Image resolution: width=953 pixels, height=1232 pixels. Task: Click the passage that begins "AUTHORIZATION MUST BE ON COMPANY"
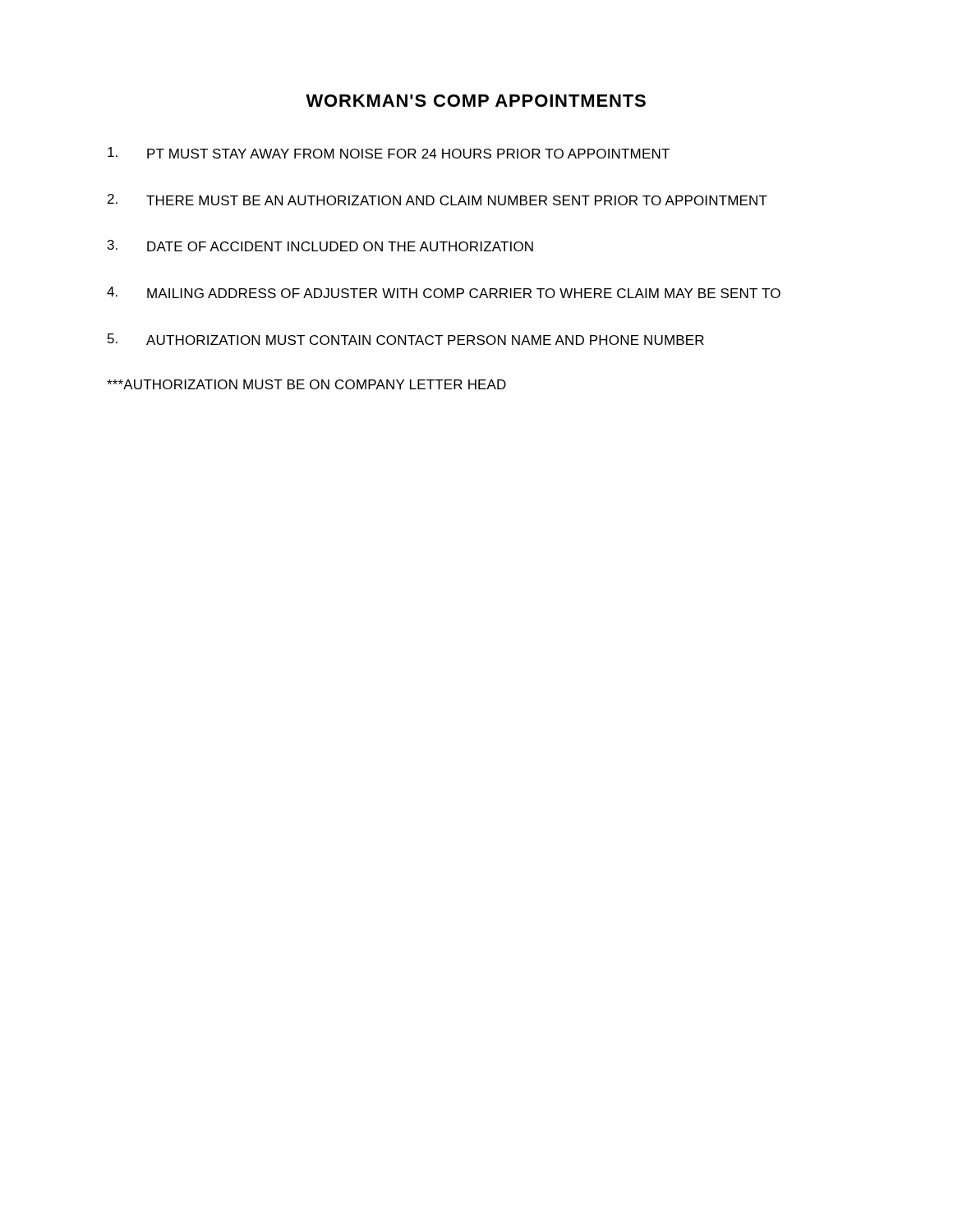[x=307, y=385]
